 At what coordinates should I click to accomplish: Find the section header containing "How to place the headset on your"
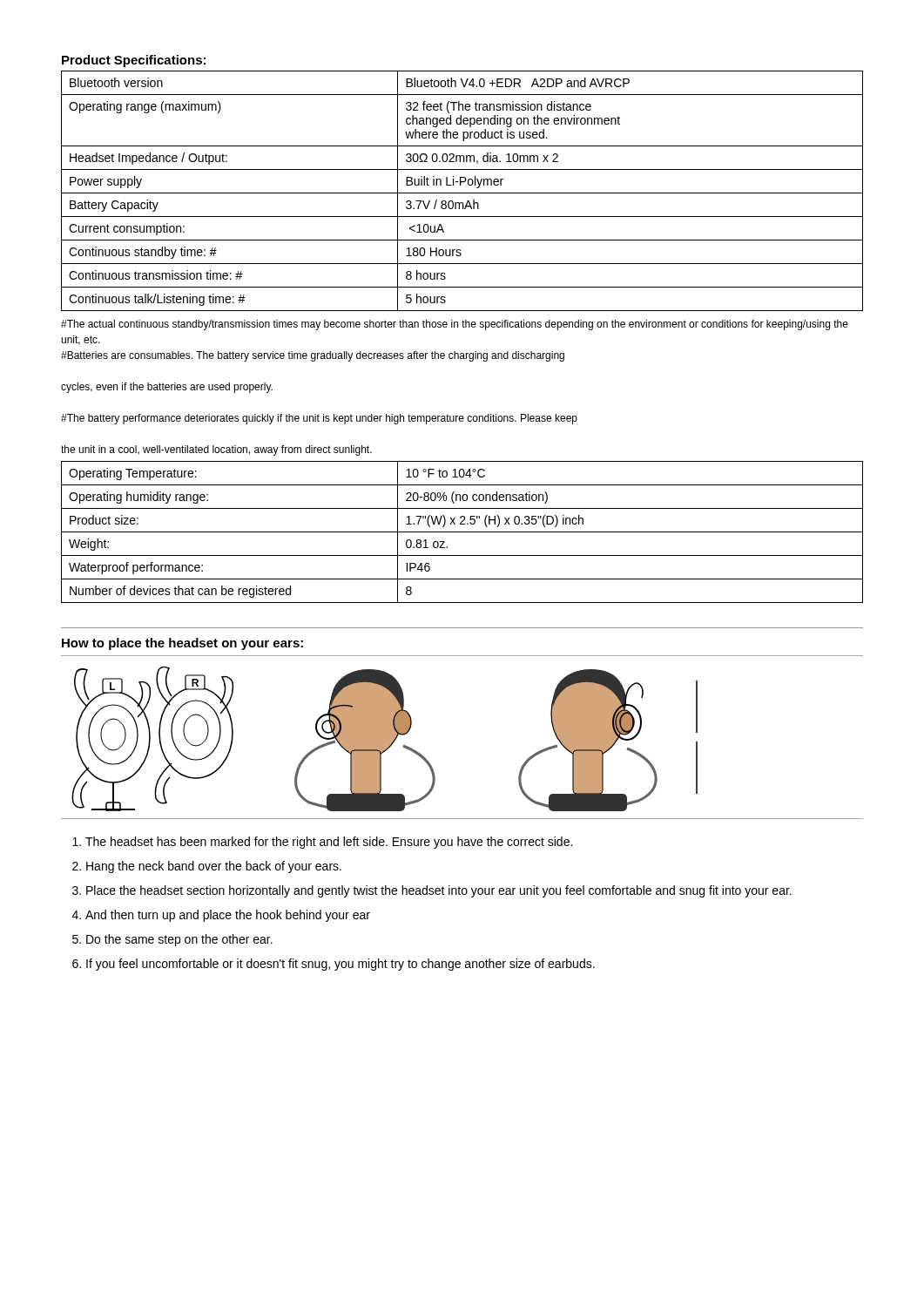click(x=183, y=643)
